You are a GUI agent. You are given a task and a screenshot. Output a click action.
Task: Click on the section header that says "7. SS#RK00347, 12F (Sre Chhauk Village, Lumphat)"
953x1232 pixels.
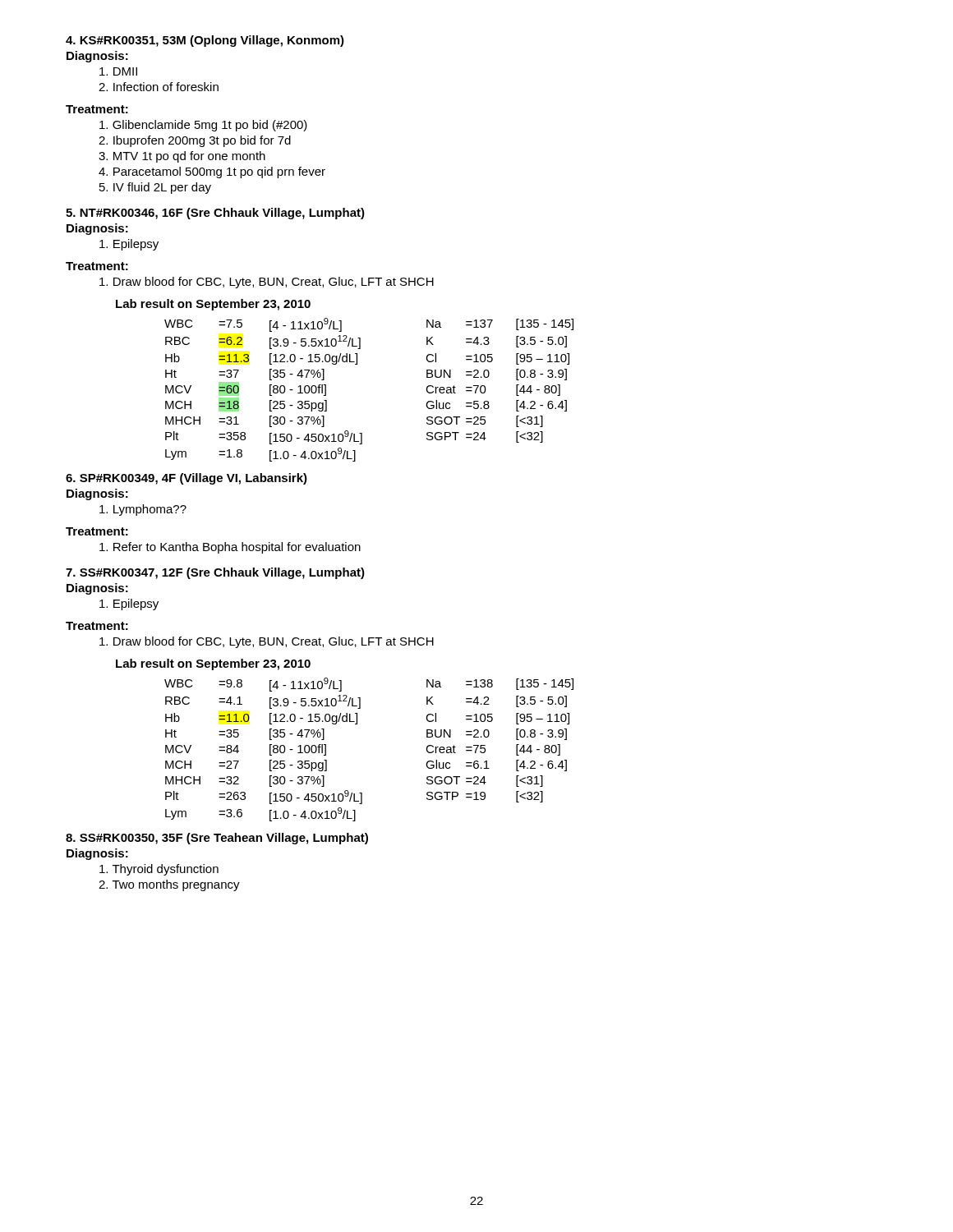(x=215, y=572)
